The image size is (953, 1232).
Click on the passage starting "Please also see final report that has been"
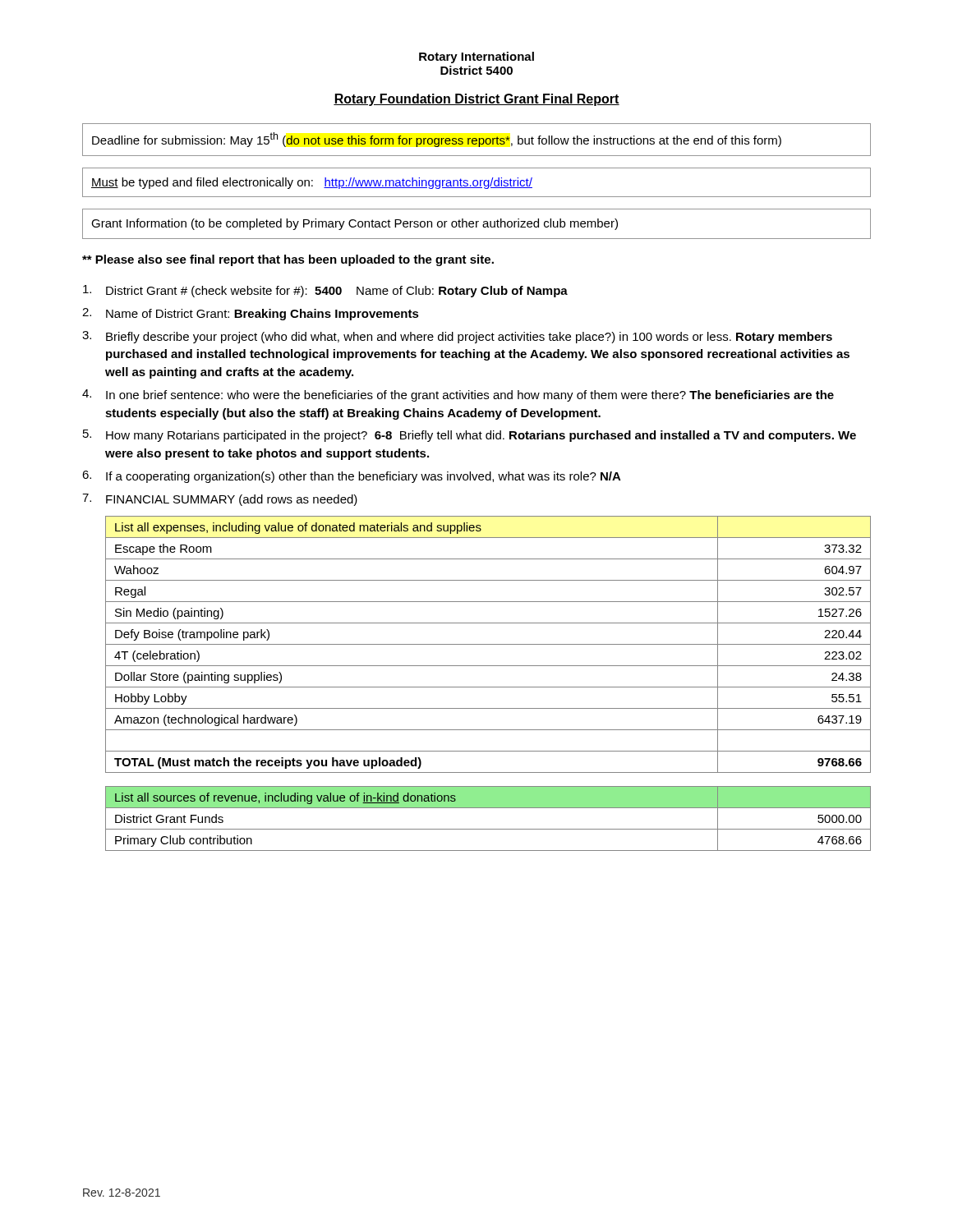(x=288, y=259)
